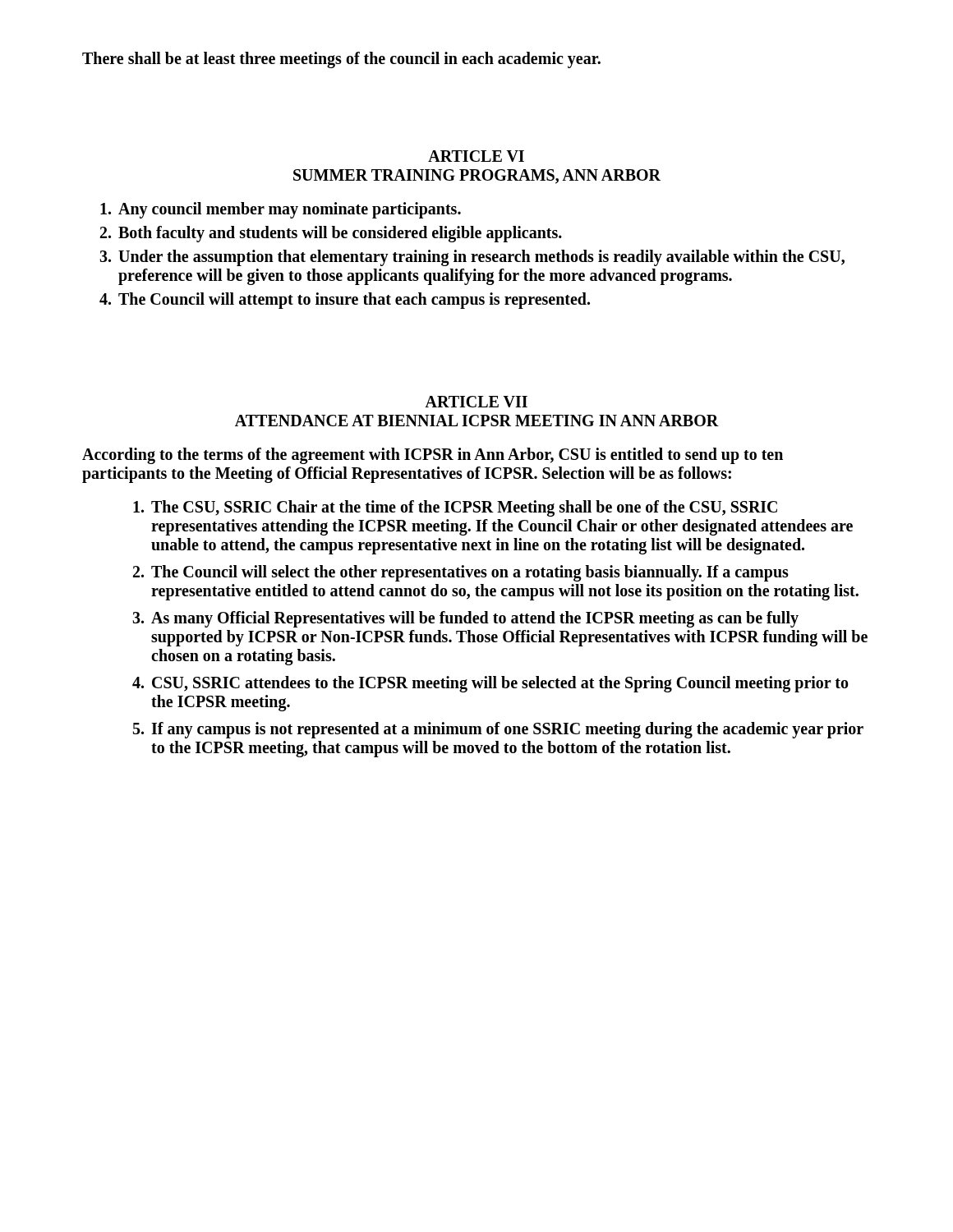953x1232 pixels.
Task: Click the passage that begins "According to the terms"
Action: 433,464
